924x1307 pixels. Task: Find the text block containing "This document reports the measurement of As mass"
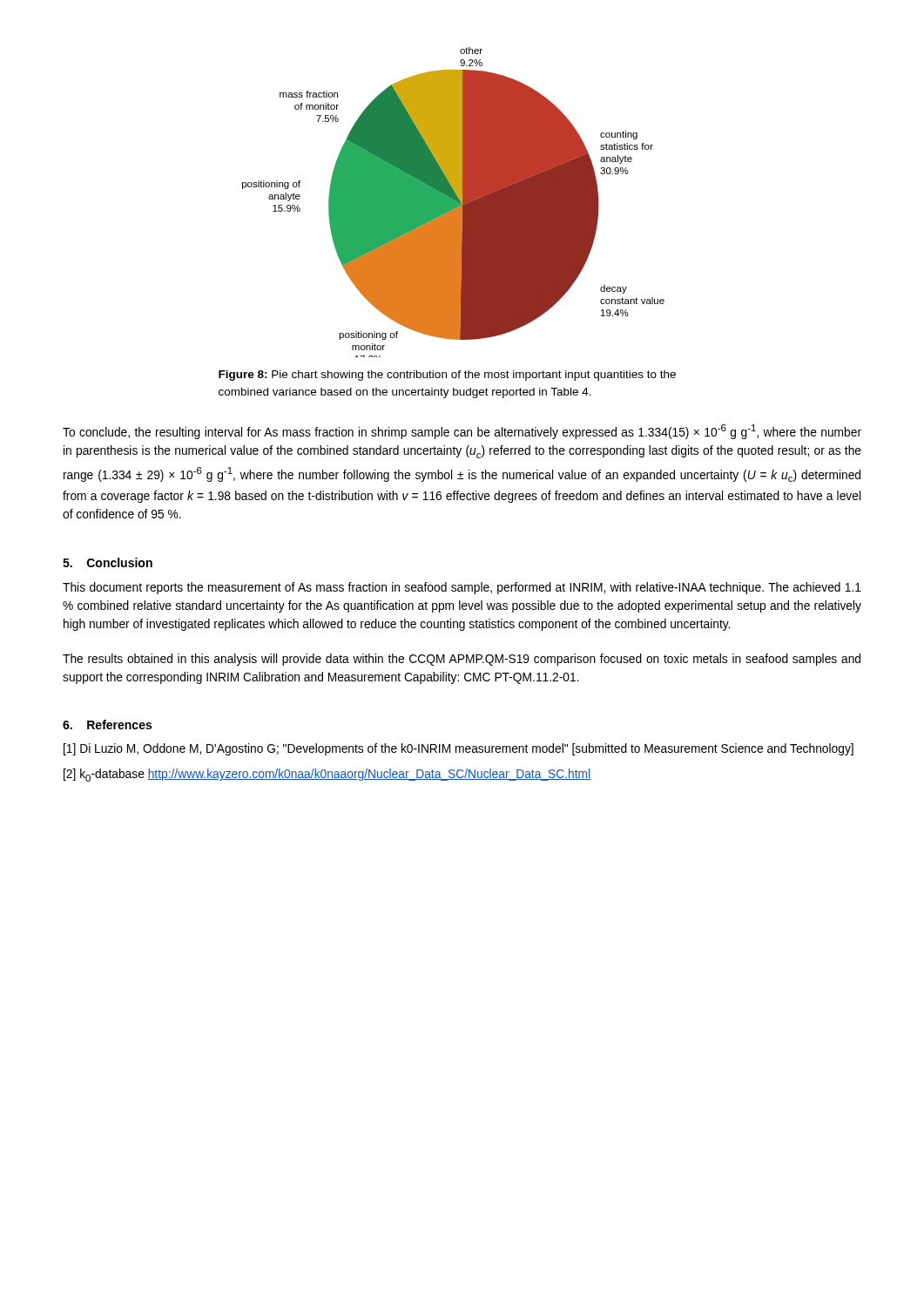click(x=462, y=606)
